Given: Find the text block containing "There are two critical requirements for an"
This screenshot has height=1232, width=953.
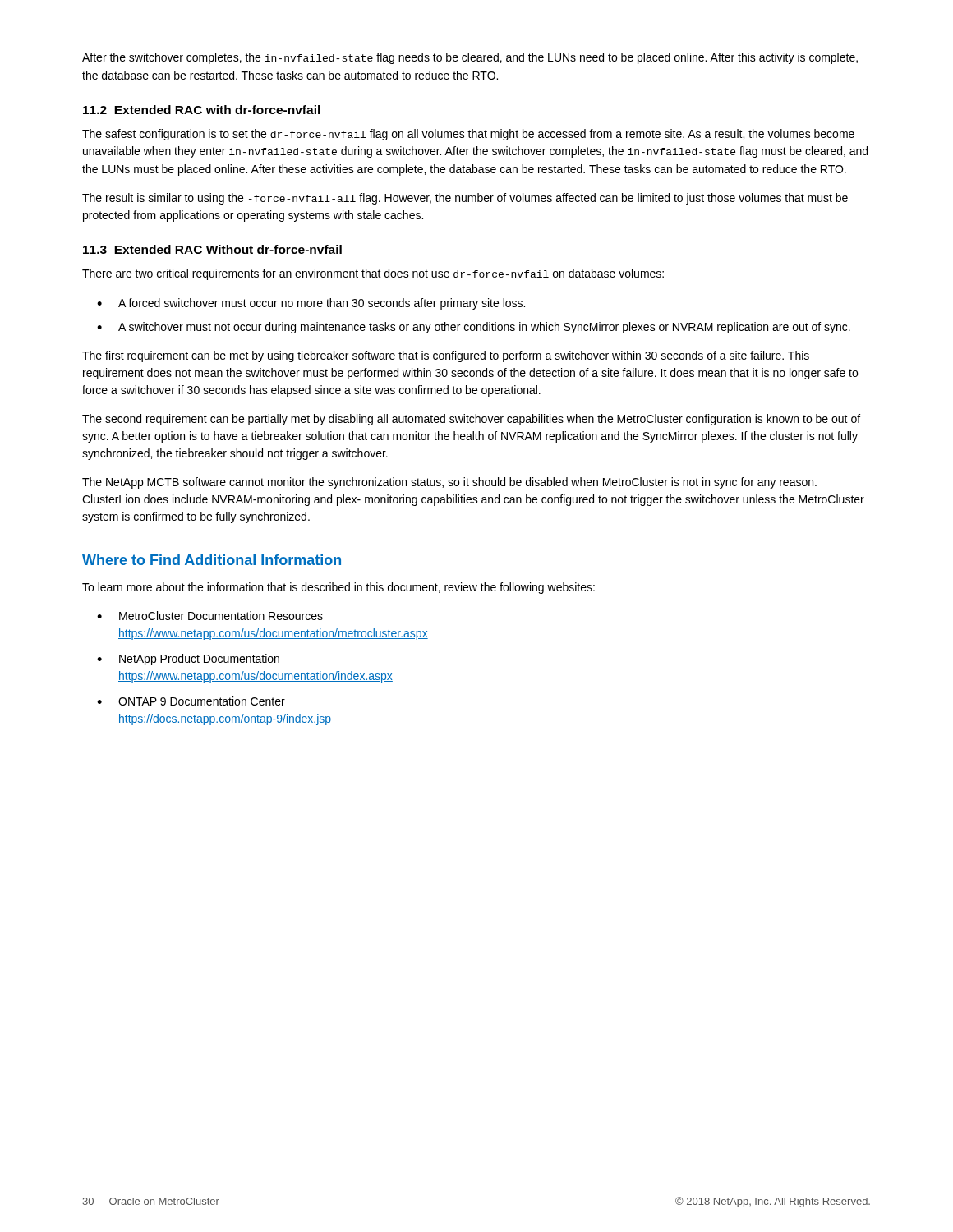Looking at the screenshot, I should [x=373, y=274].
